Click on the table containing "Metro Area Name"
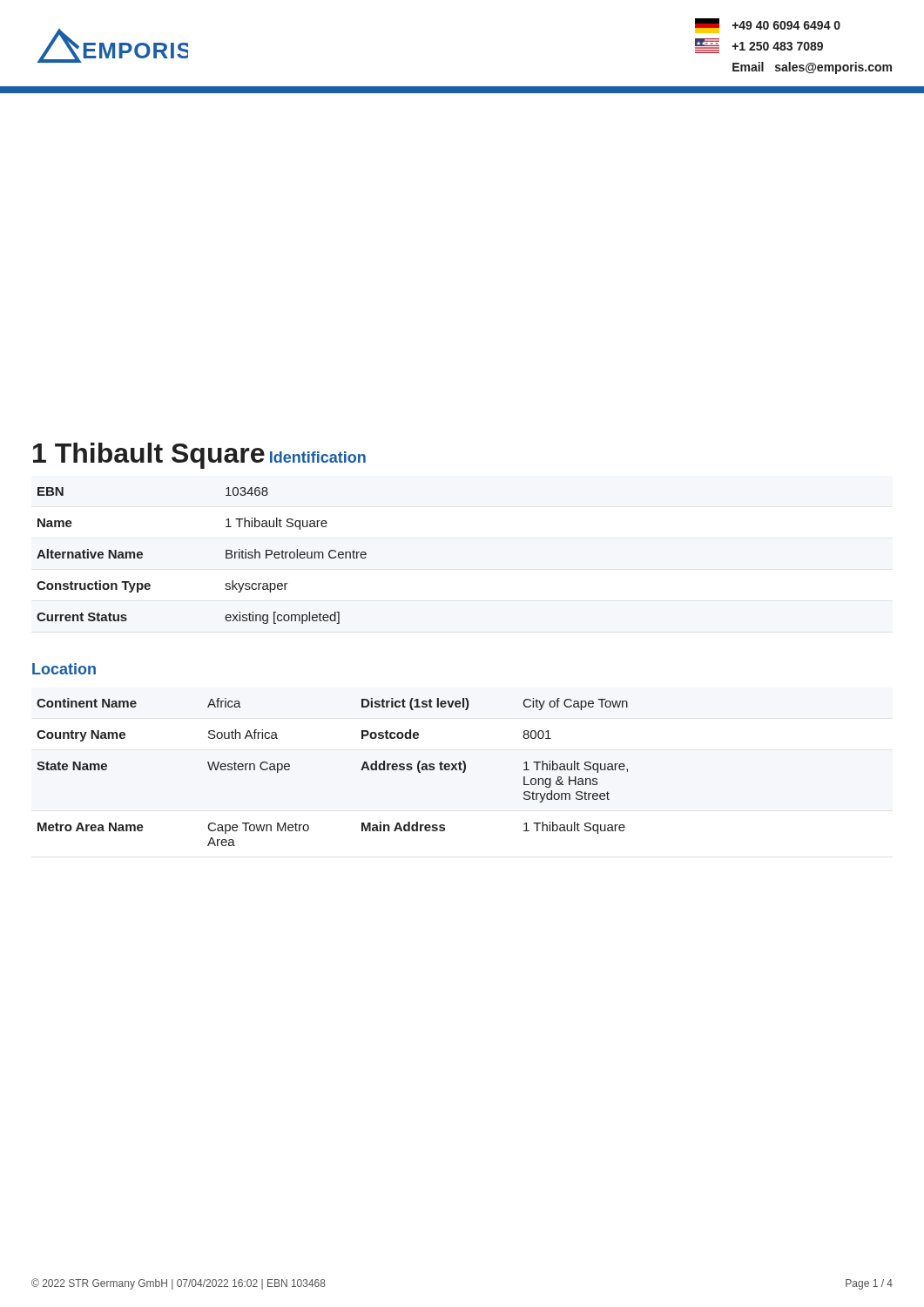Viewport: 924px width, 1307px height. click(462, 773)
